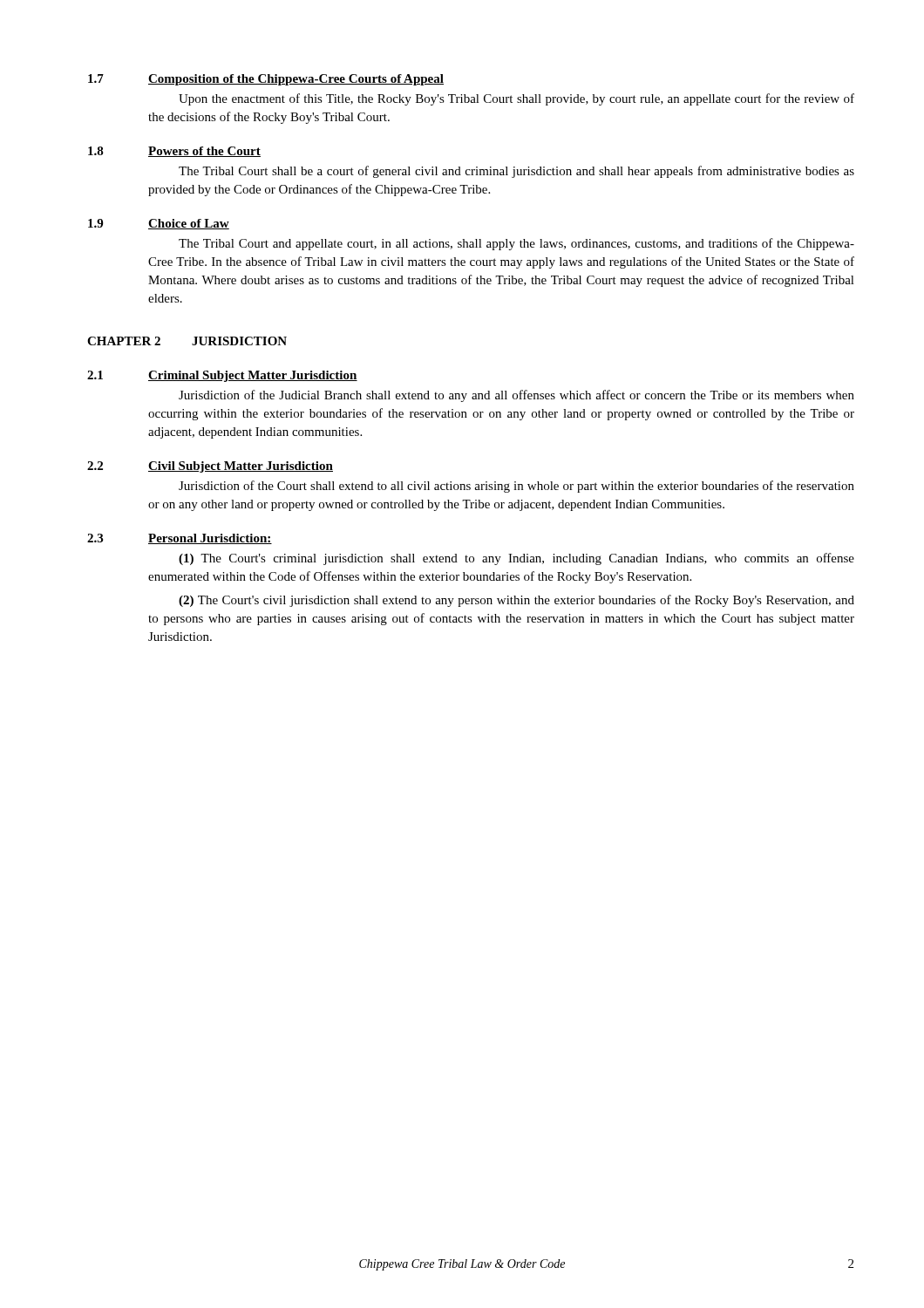Select the section header containing "1.8 Powers of the Court"

471,170
